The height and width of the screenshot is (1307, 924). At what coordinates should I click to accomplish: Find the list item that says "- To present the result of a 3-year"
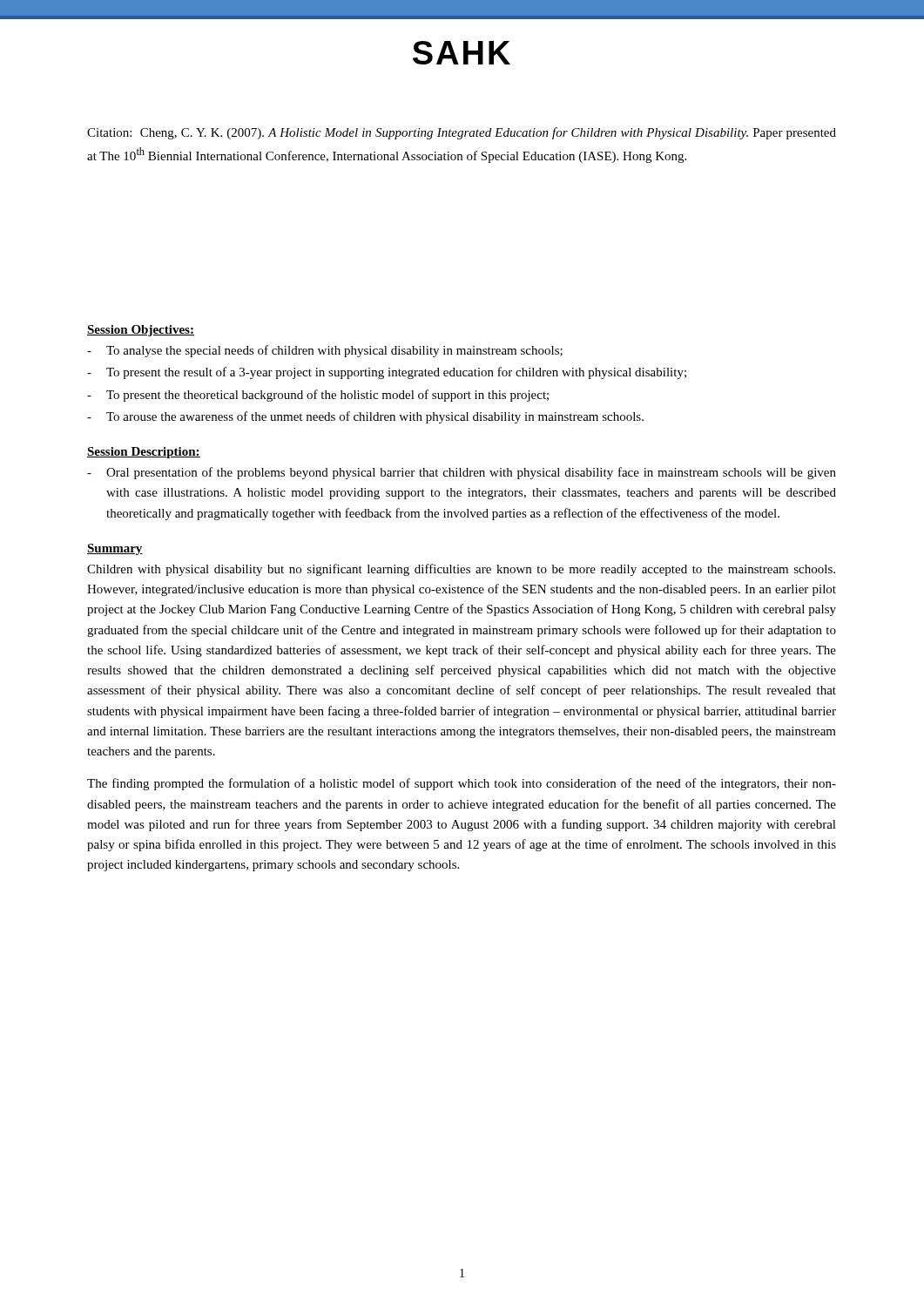click(x=462, y=373)
